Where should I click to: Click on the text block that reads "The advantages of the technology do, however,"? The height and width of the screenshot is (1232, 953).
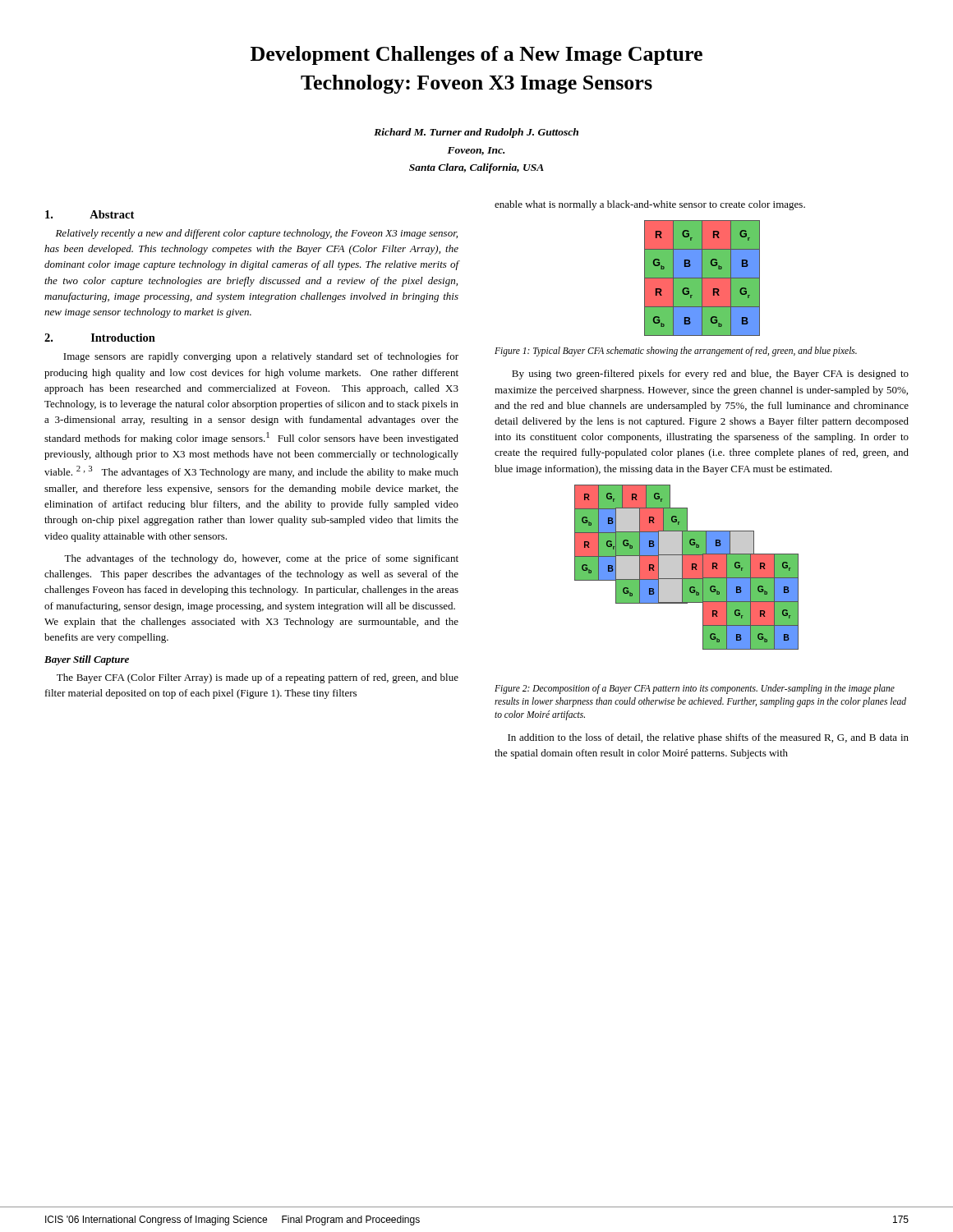pyautogui.click(x=251, y=597)
